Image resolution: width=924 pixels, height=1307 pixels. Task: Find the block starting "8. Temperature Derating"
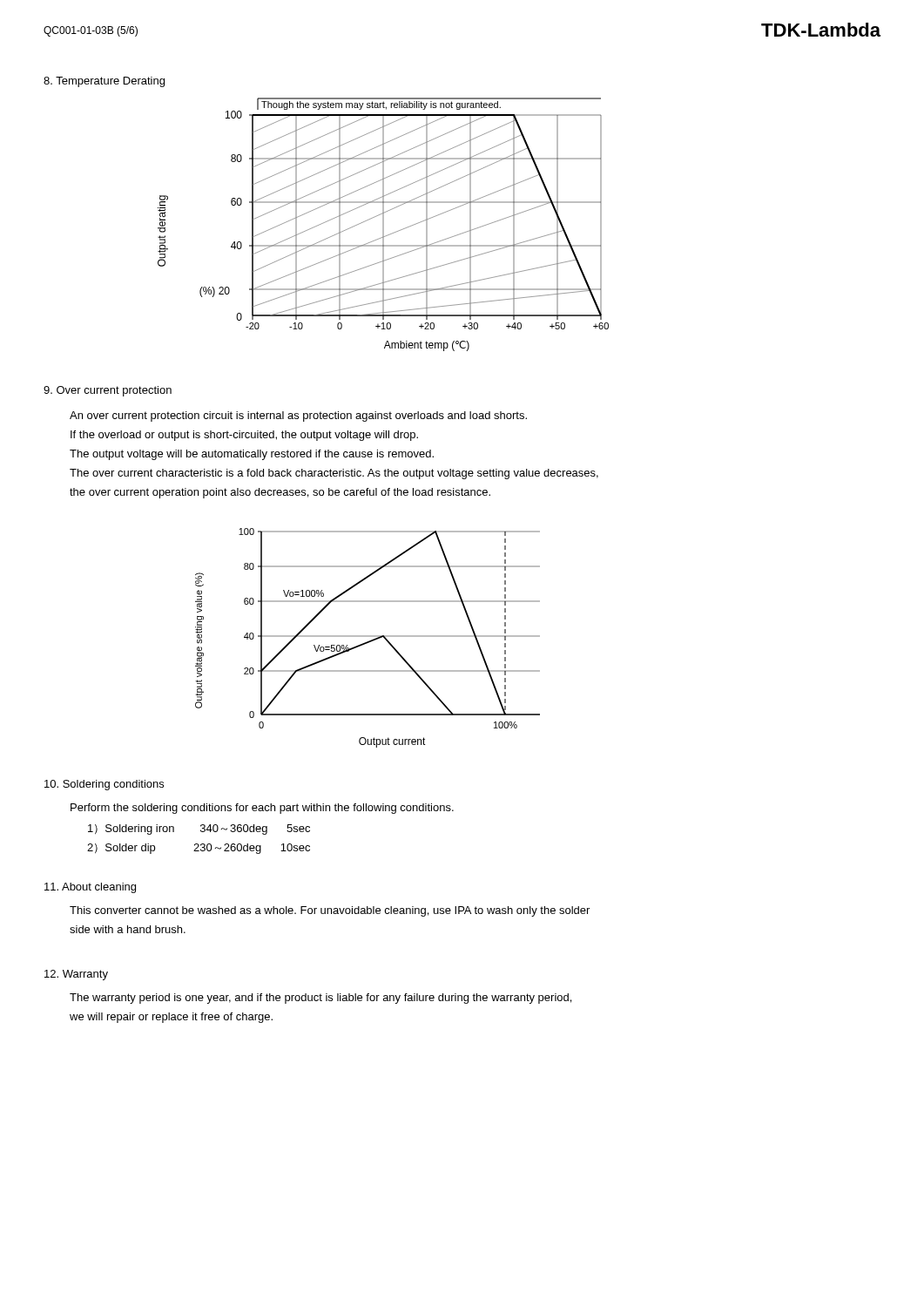[x=104, y=81]
